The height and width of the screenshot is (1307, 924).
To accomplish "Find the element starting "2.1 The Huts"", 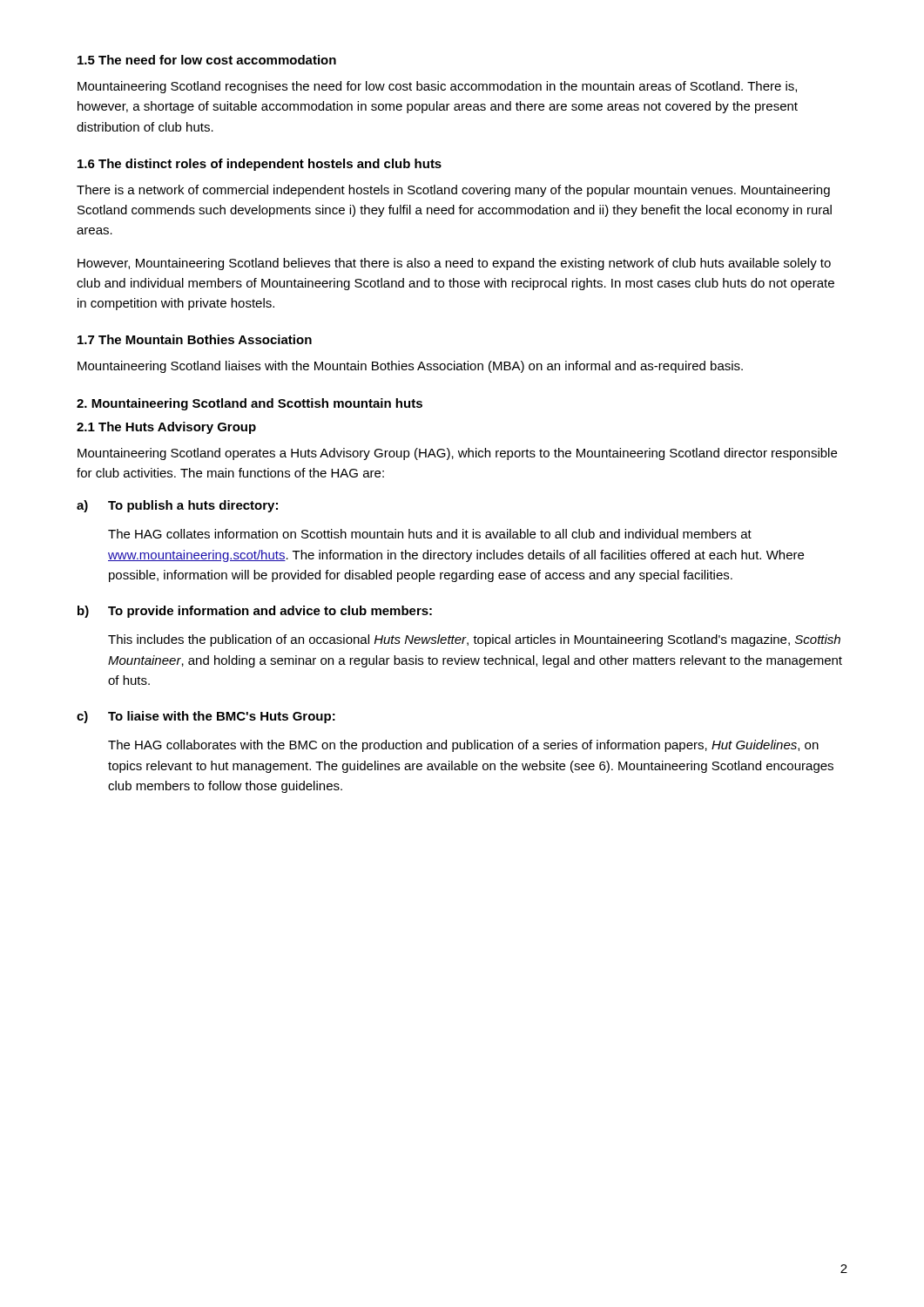I will [166, 426].
